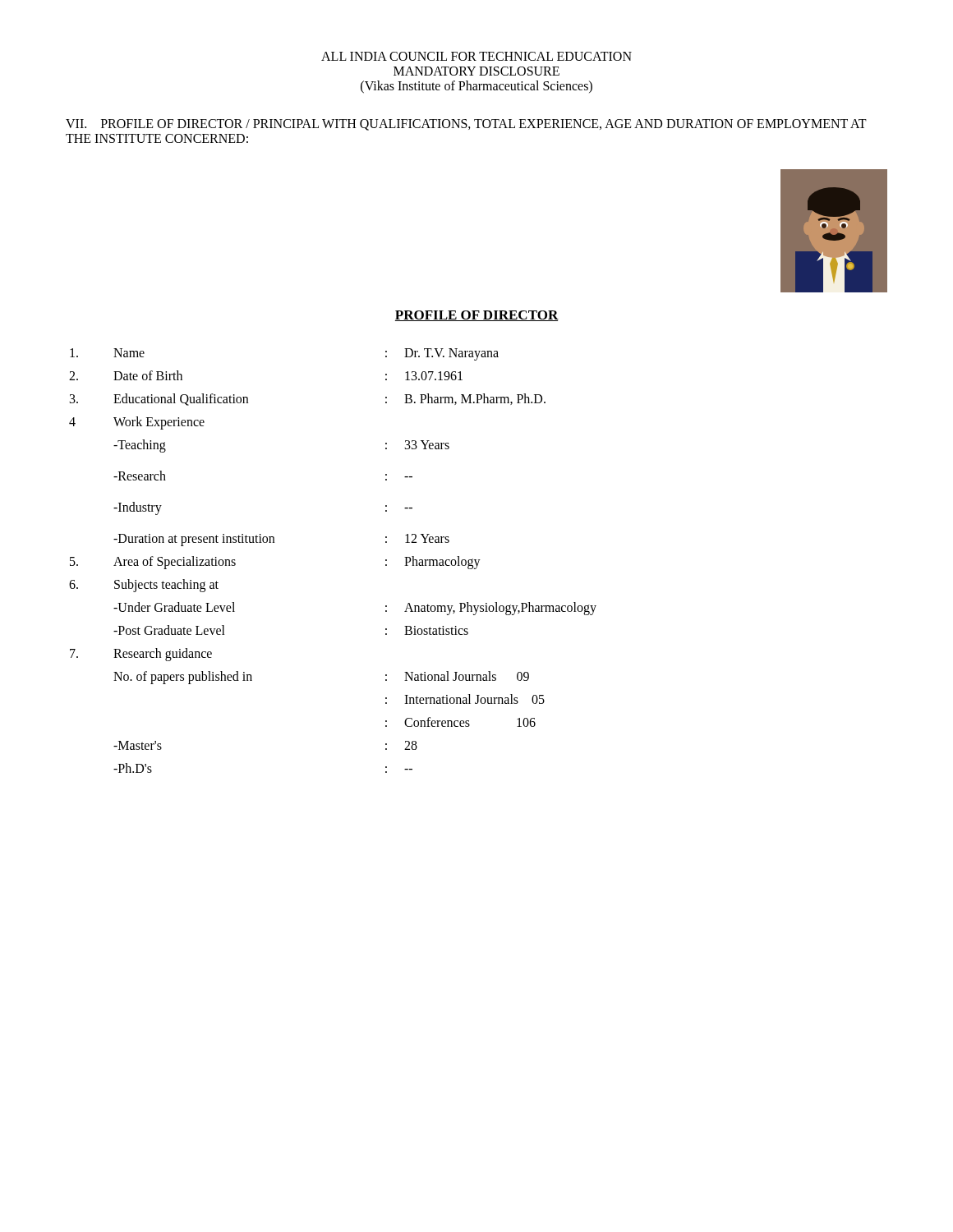Screen dimensions: 1232x953
Task: Select the section header that says "VII. PROFILE OF DIRECTOR / PRINCIPAL"
Action: tap(466, 131)
